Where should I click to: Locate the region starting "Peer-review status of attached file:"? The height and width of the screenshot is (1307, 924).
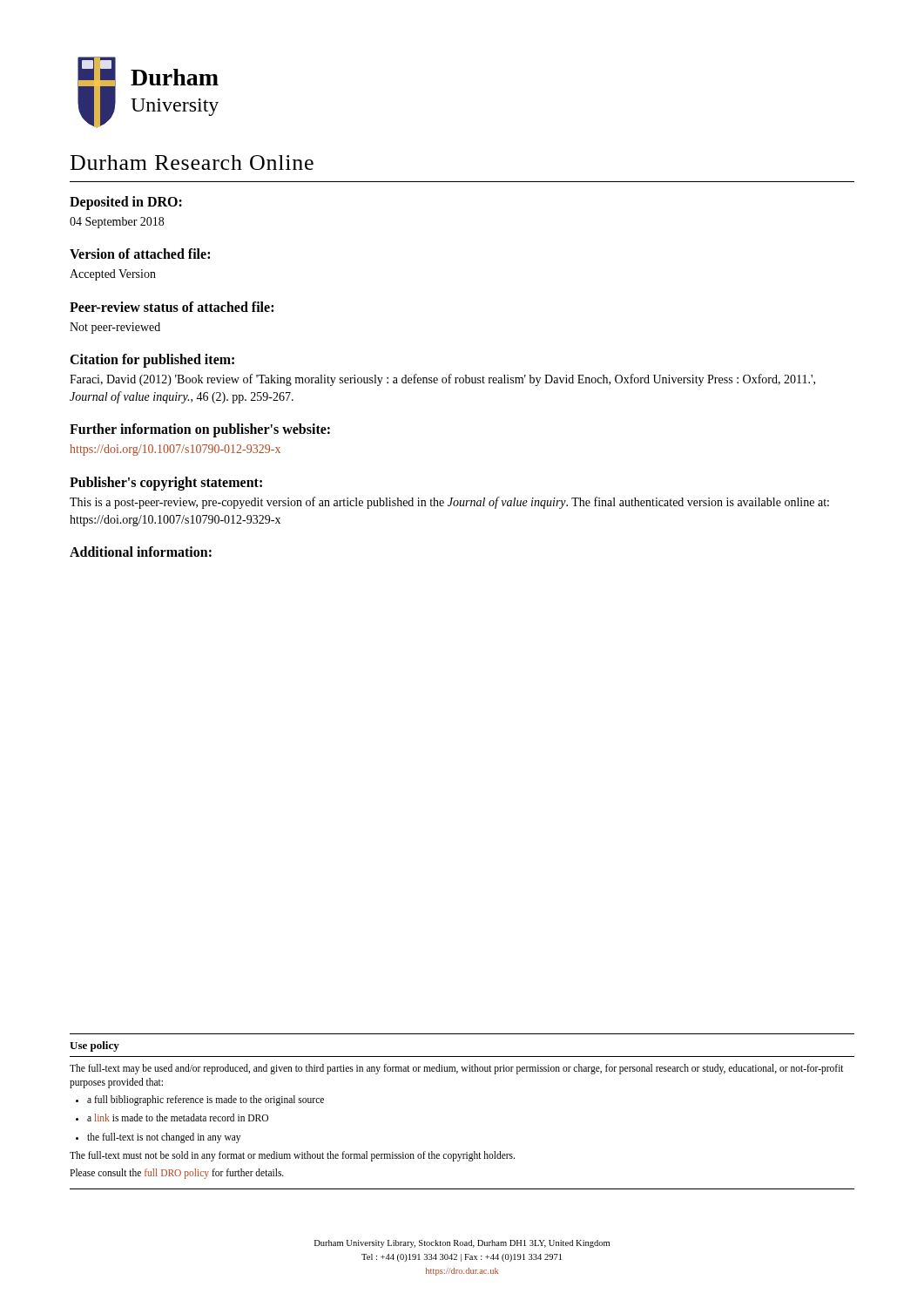pyautogui.click(x=172, y=307)
